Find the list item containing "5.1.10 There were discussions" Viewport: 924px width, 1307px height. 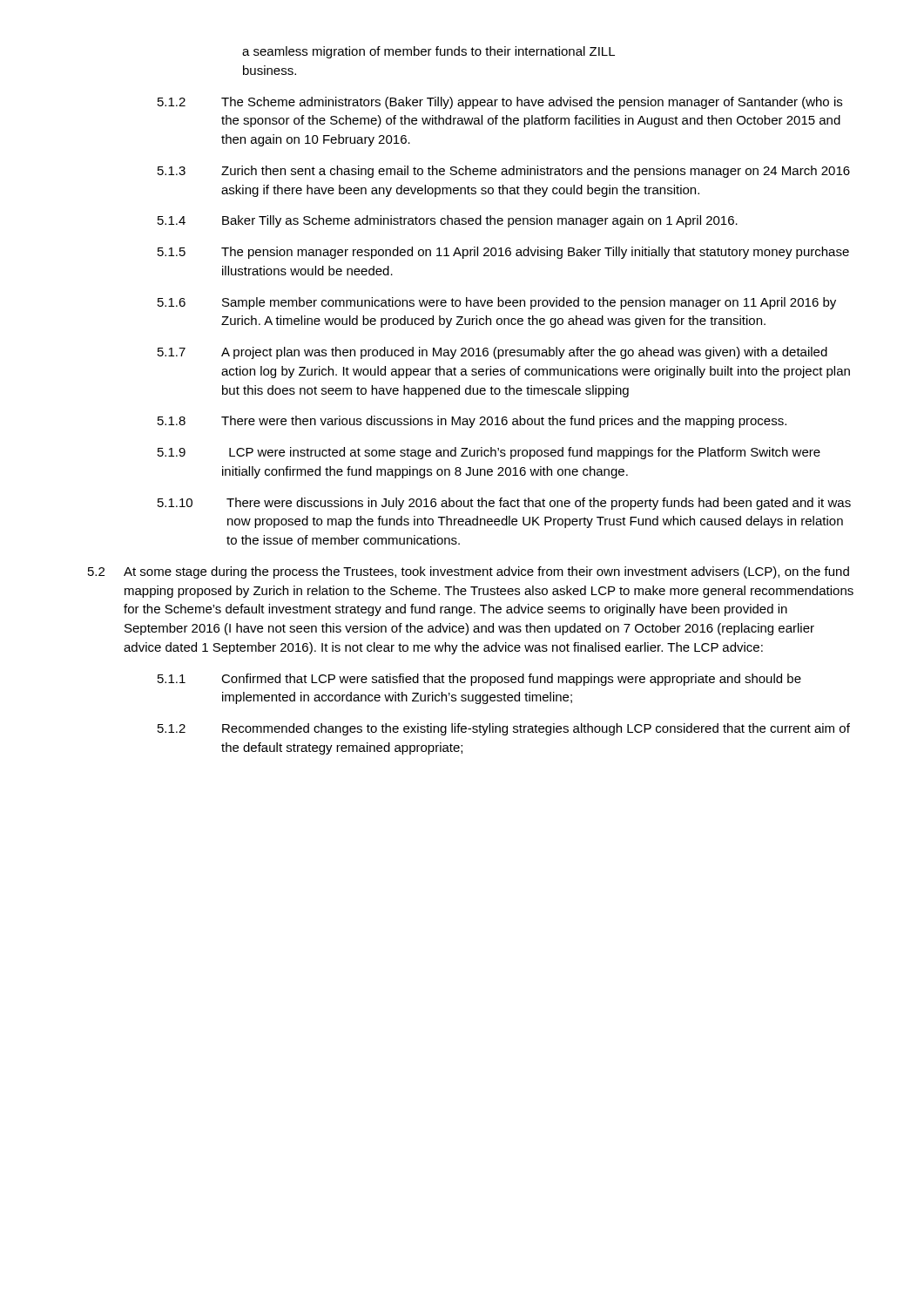click(506, 521)
